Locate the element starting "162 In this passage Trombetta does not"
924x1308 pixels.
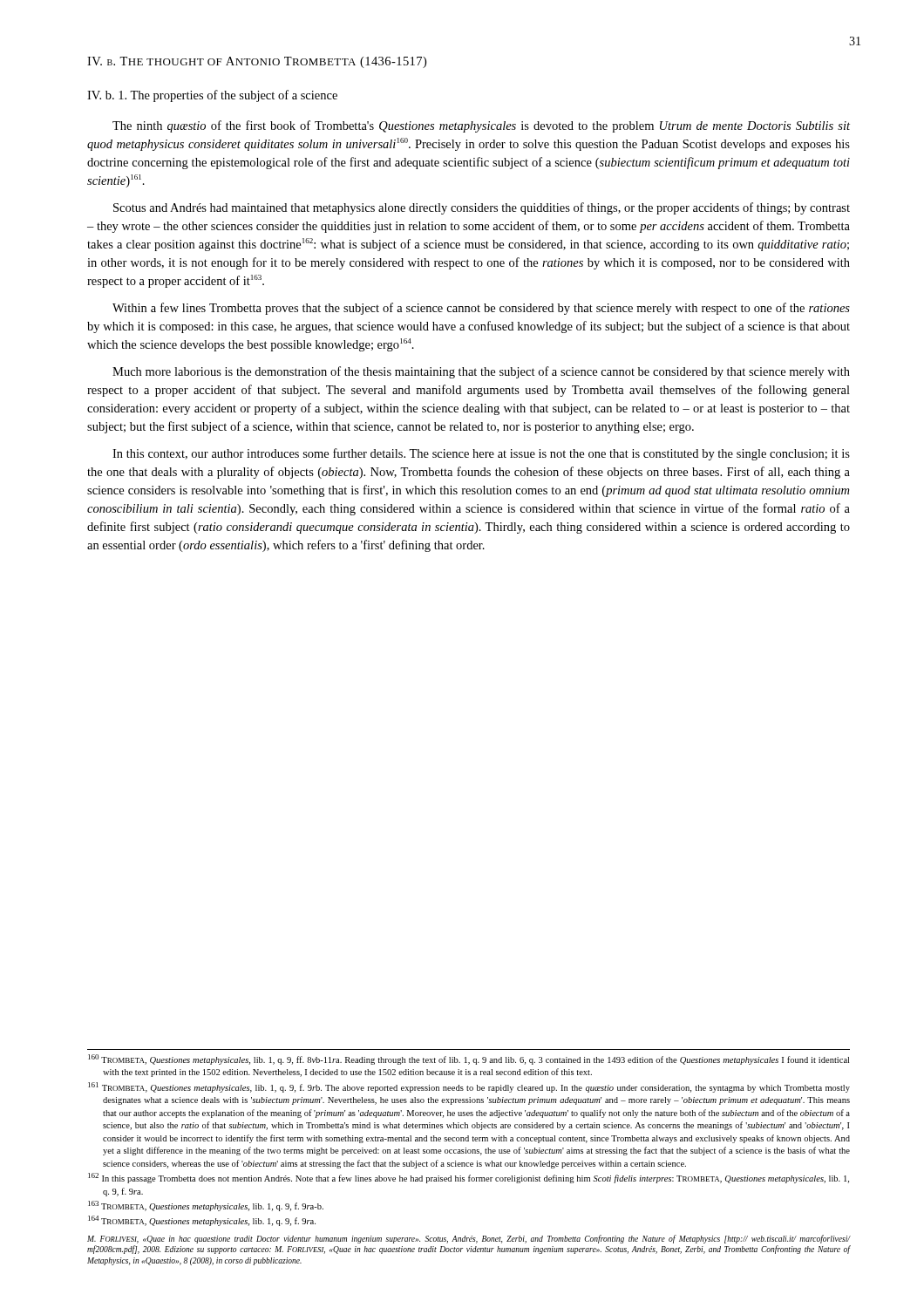pyautogui.click(x=469, y=1184)
